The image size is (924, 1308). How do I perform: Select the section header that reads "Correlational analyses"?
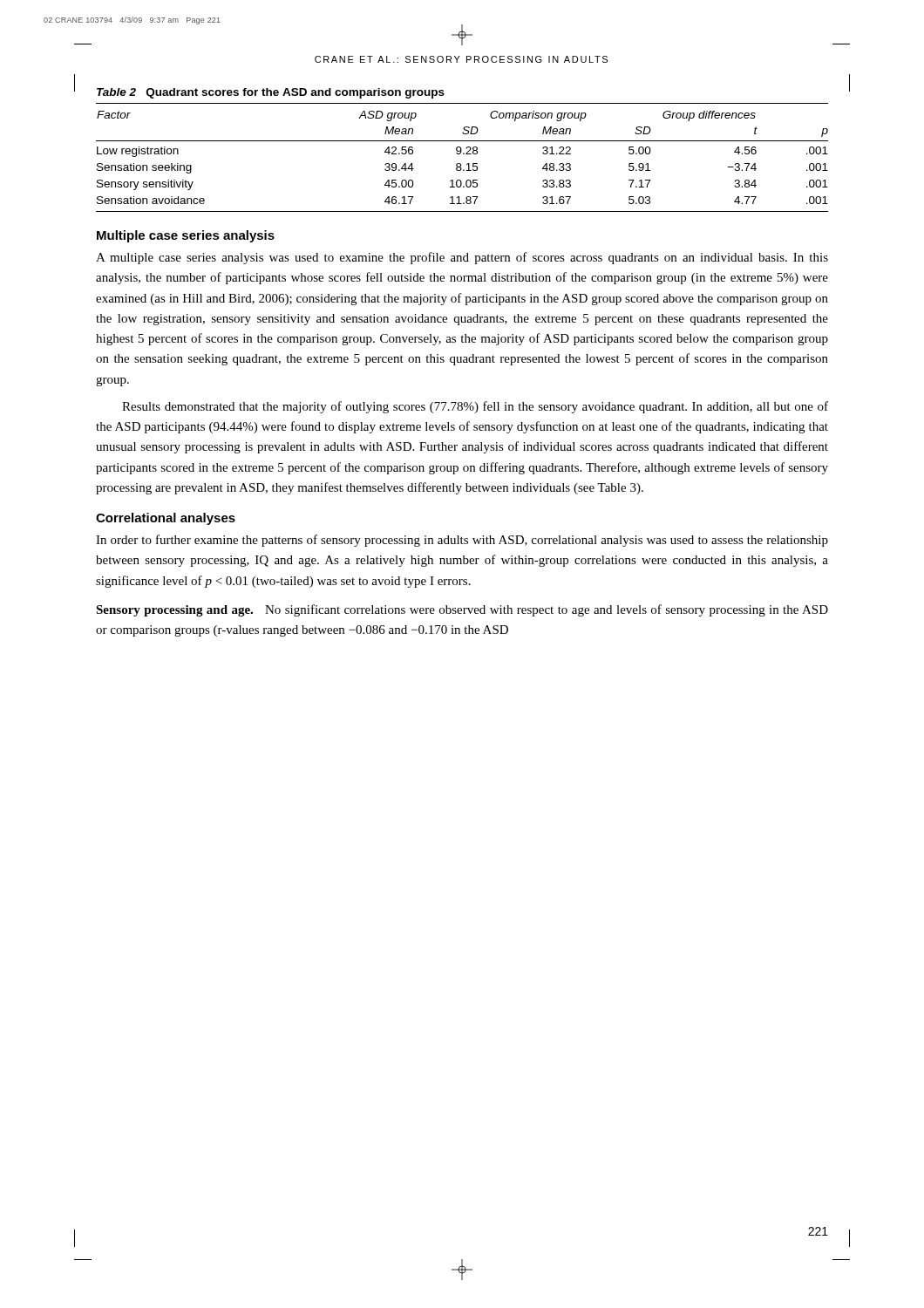[166, 518]
